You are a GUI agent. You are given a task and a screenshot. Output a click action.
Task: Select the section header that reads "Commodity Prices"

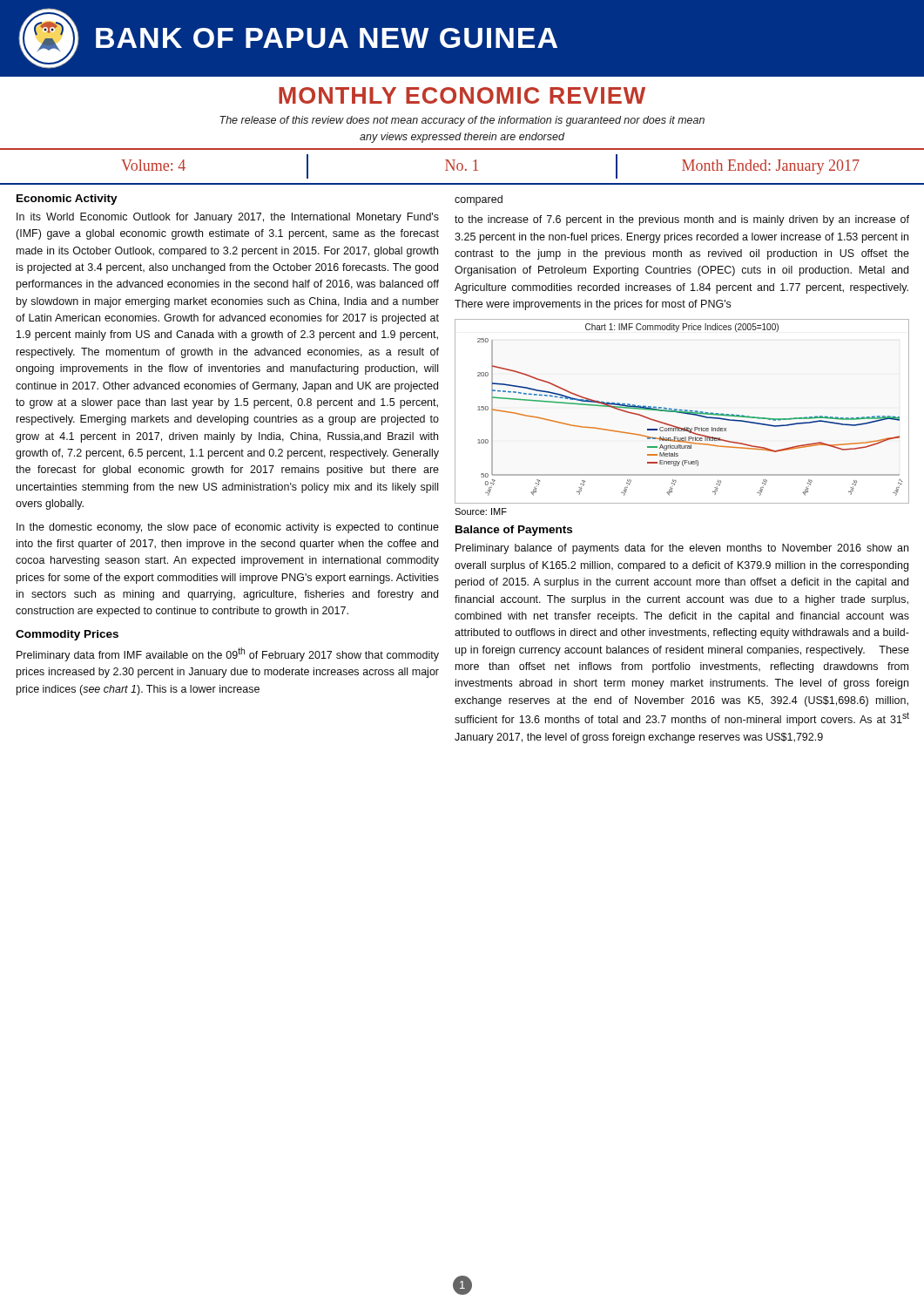click(67, 634)
